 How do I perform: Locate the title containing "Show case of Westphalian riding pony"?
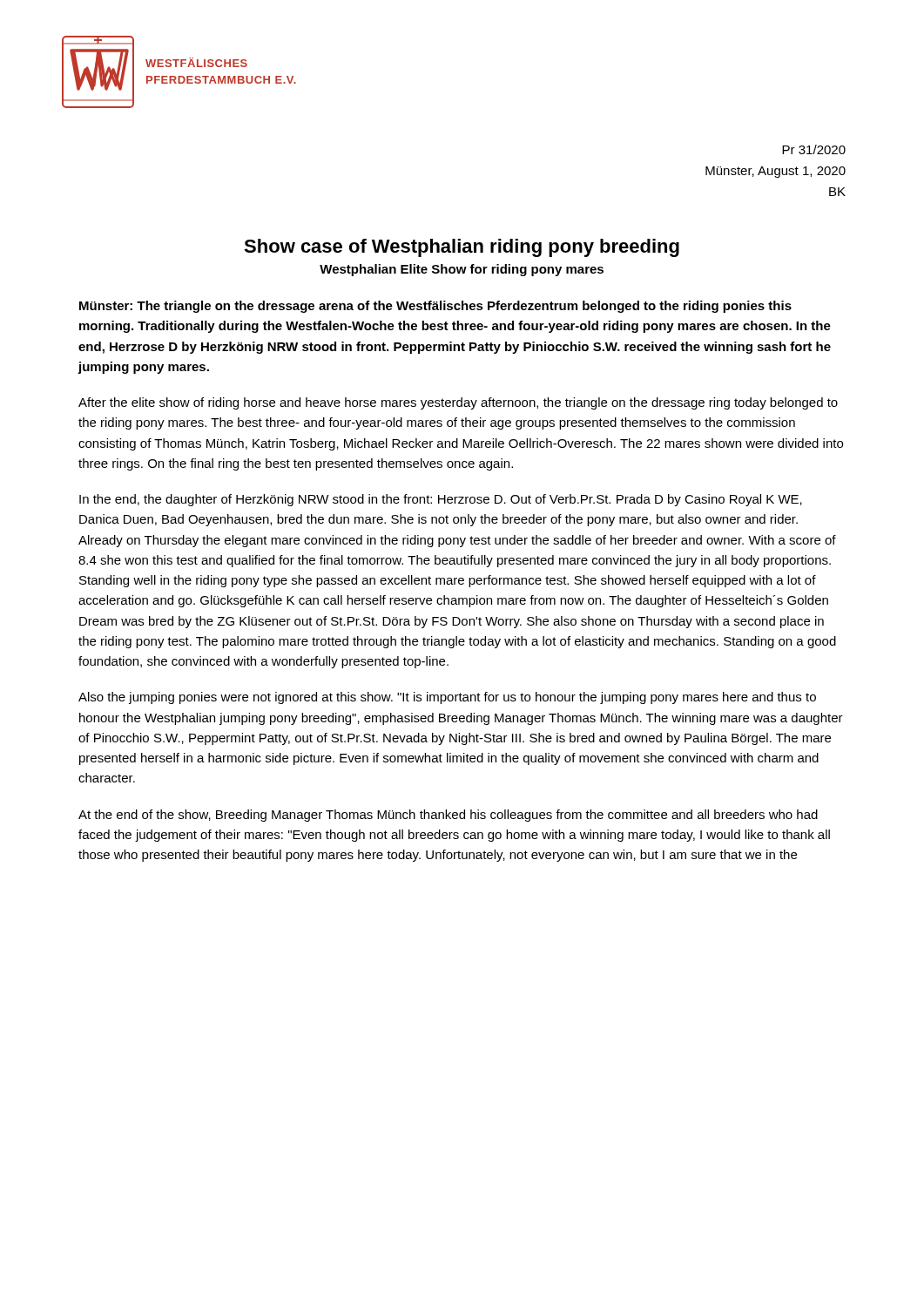click(462, 256)
